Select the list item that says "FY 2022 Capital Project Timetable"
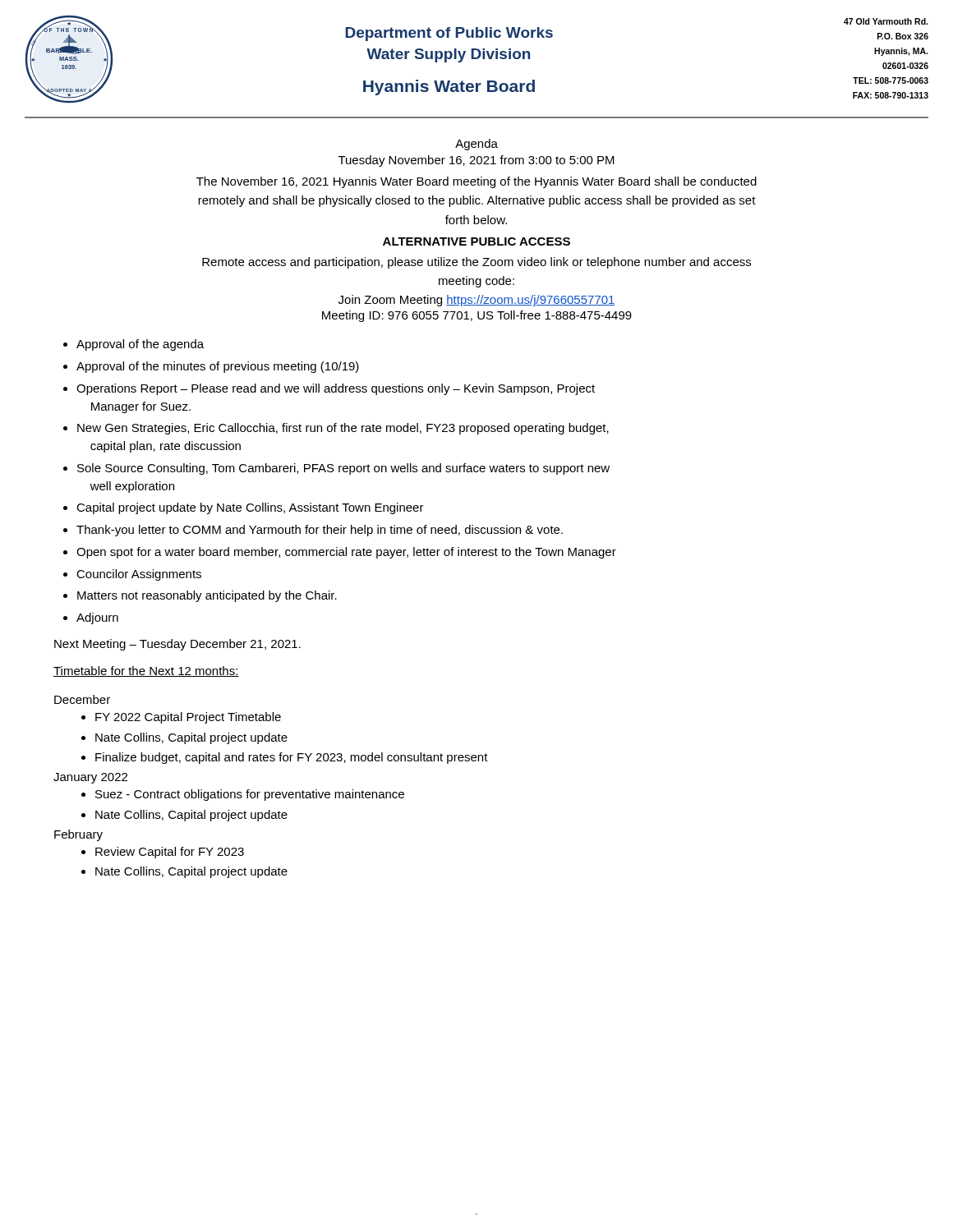Viewport: 953px width, 1232px height. point(188,716)
